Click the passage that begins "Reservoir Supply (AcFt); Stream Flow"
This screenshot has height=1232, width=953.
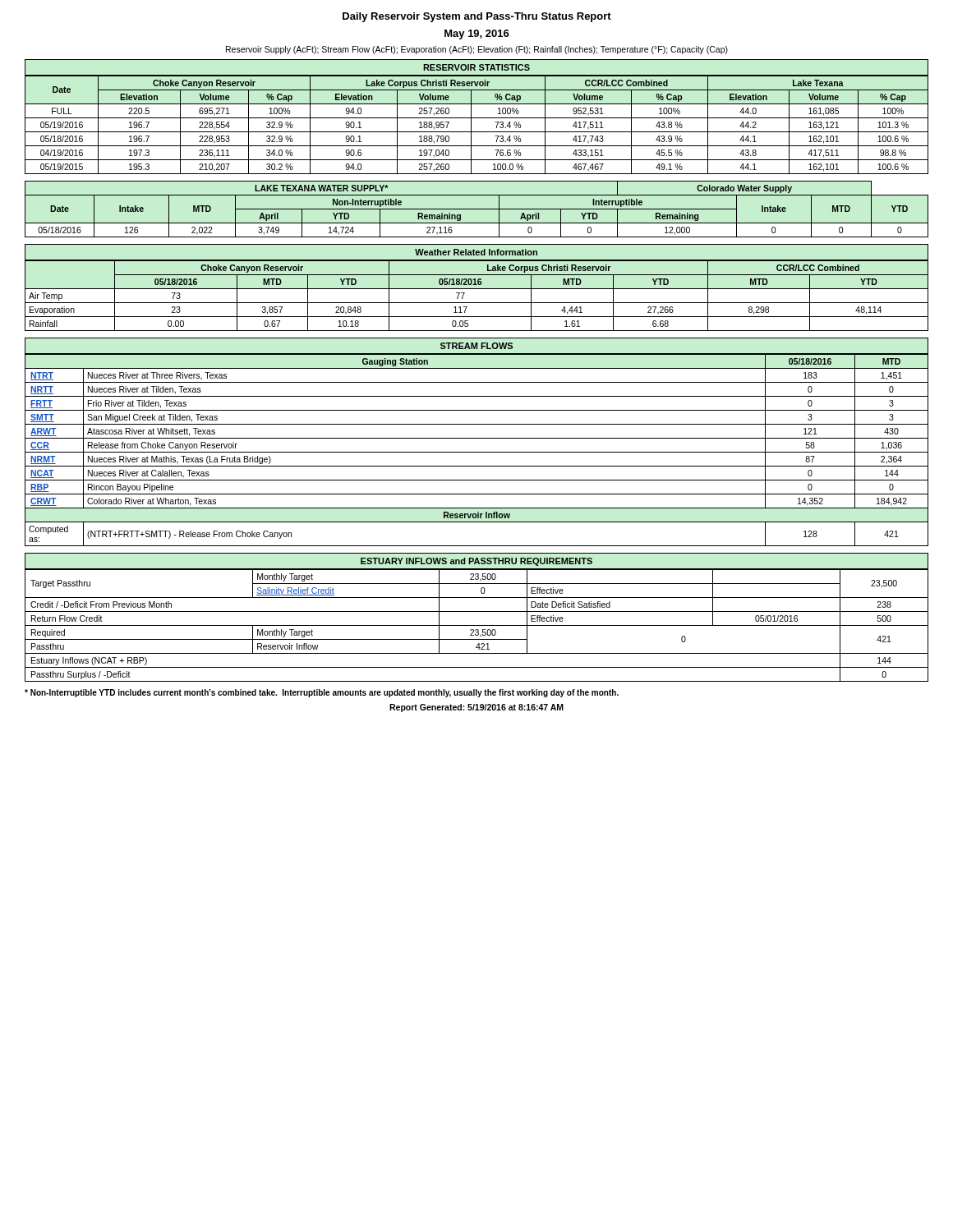476,49
